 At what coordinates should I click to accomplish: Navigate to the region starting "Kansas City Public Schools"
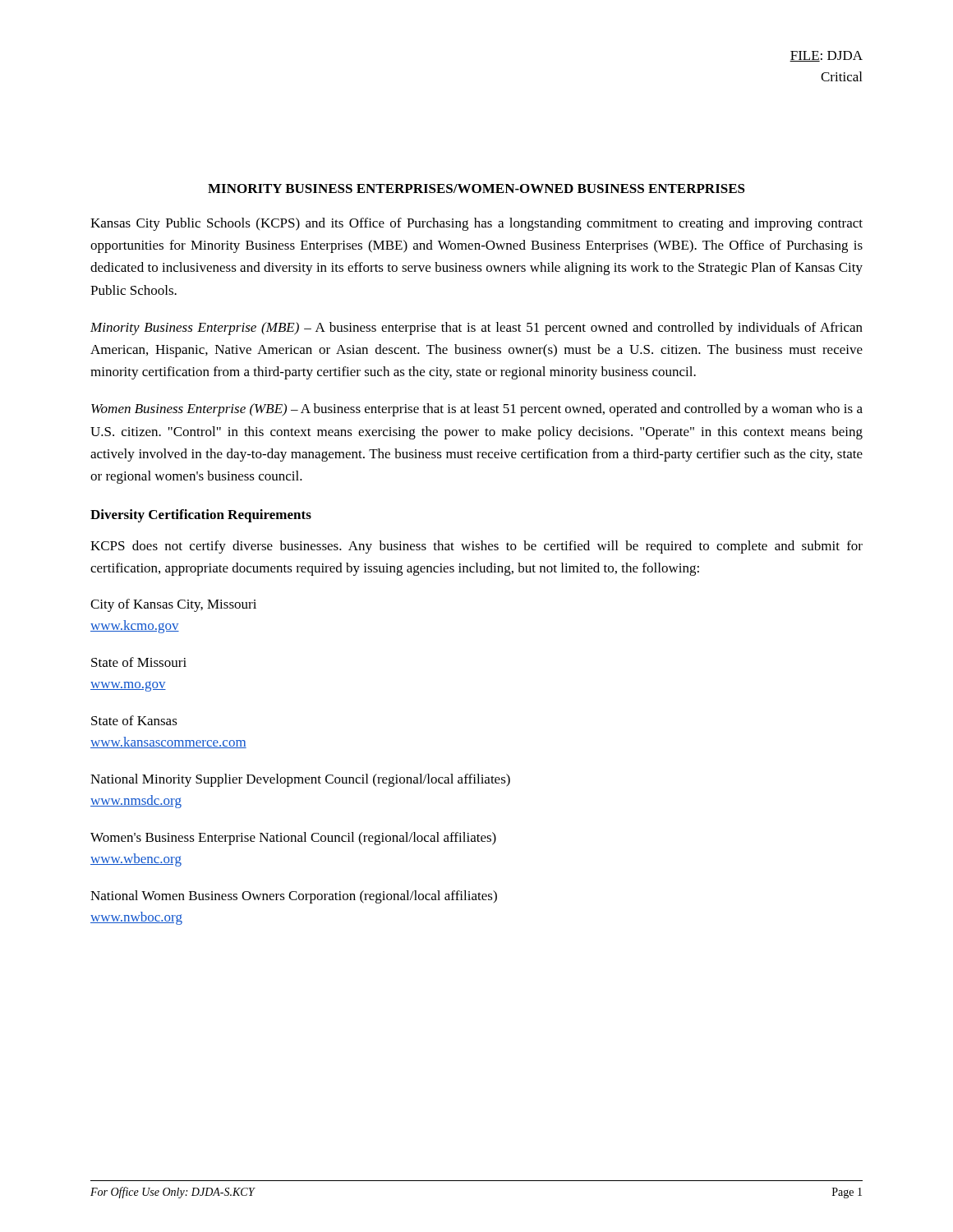(476, 257)
